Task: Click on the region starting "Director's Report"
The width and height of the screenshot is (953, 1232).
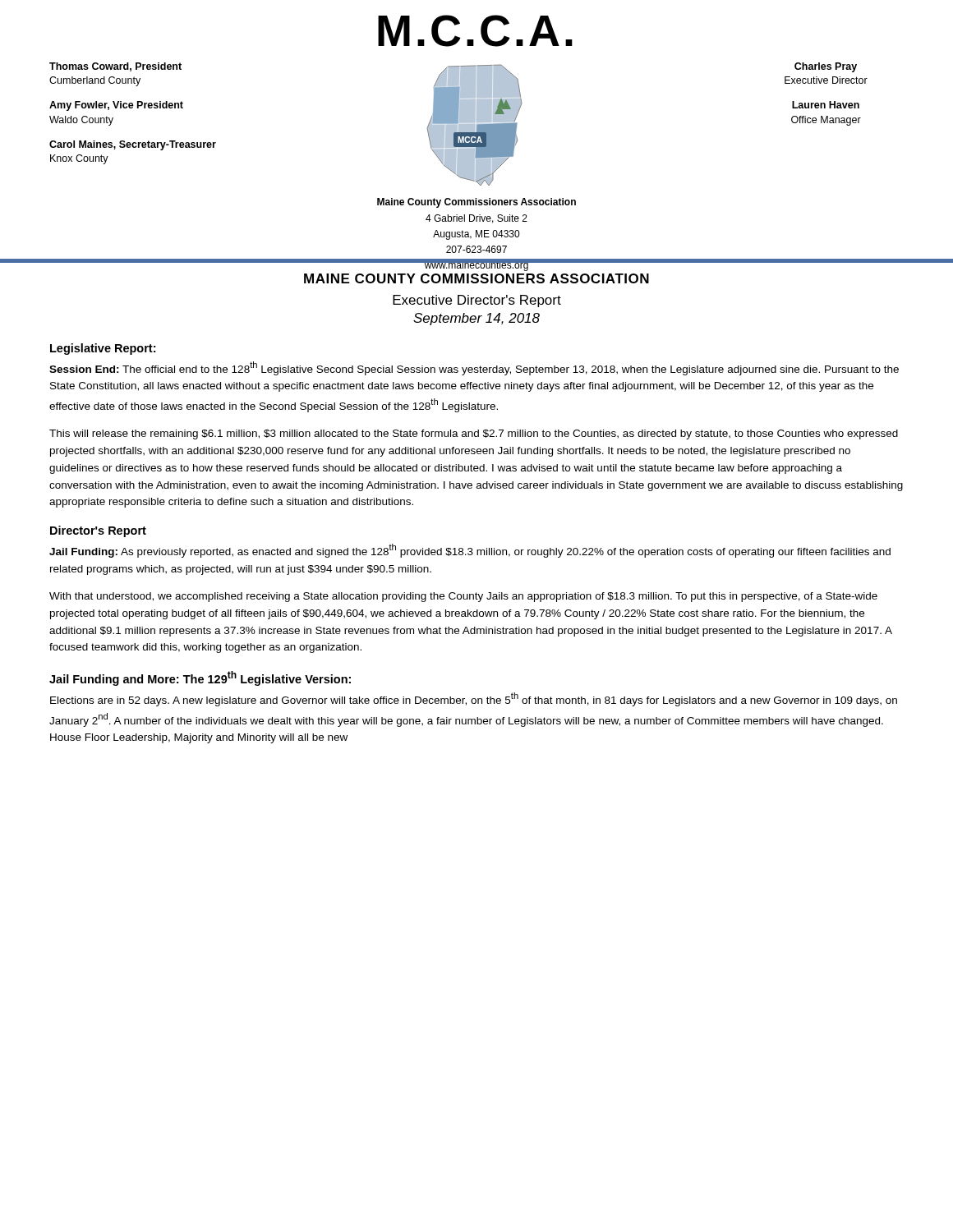Action: tap(98, 531)
